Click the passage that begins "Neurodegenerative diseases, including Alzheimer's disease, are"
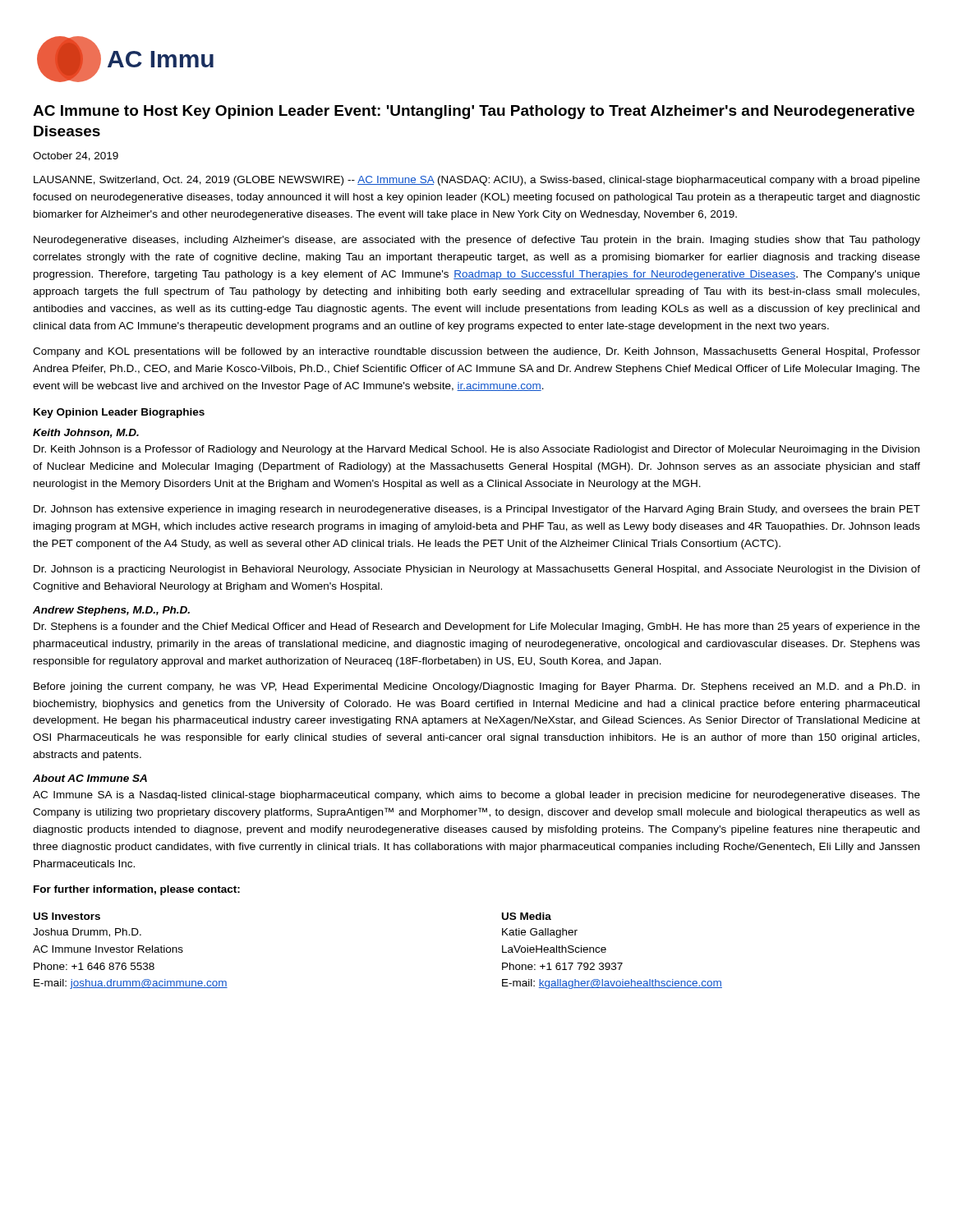This screenshot has height=1232, width=953. (476, 282)
